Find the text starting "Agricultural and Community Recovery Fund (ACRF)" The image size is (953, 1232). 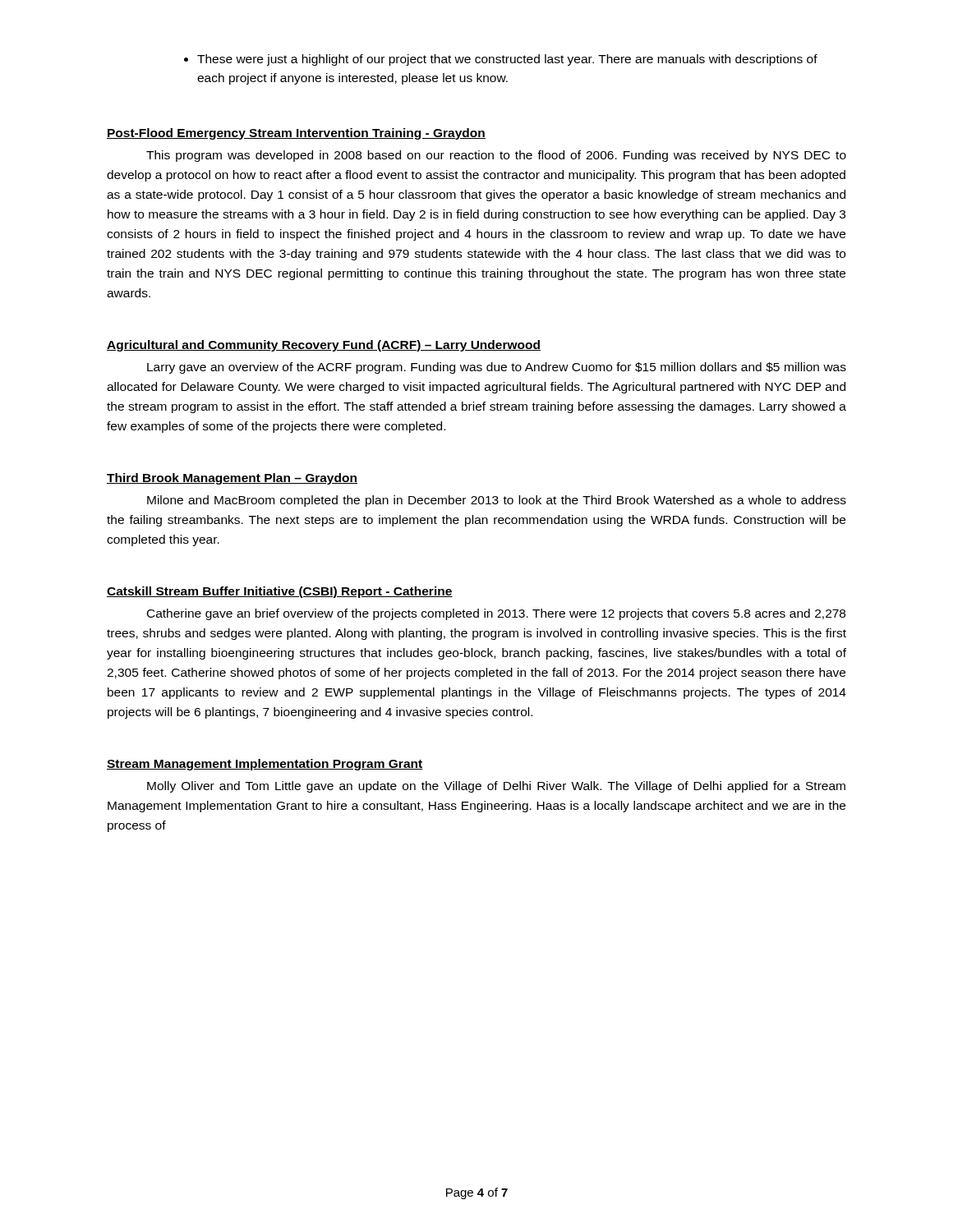click(x=324, y=345)
